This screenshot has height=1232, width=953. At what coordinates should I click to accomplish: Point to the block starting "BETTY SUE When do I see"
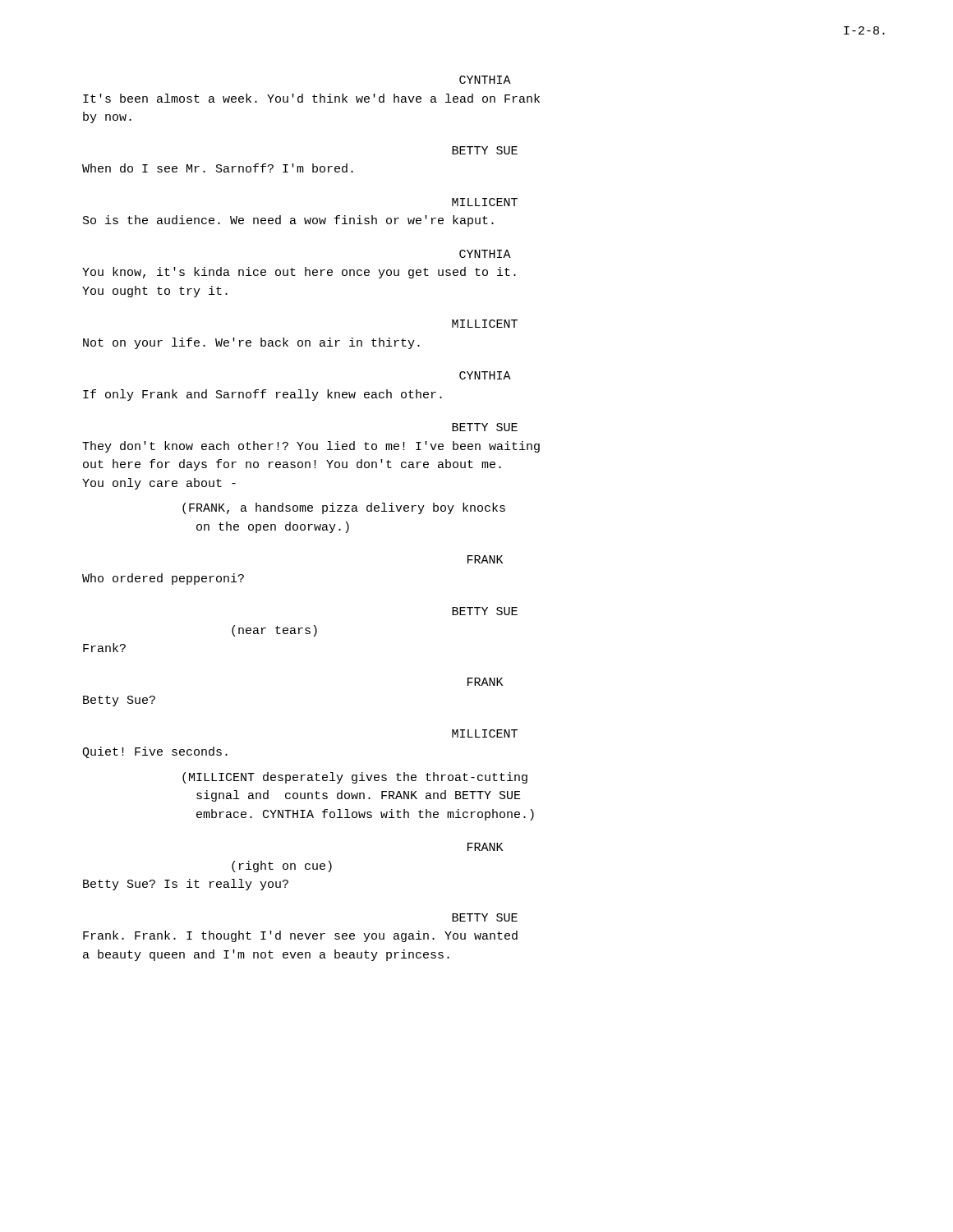tap(485, 161)
